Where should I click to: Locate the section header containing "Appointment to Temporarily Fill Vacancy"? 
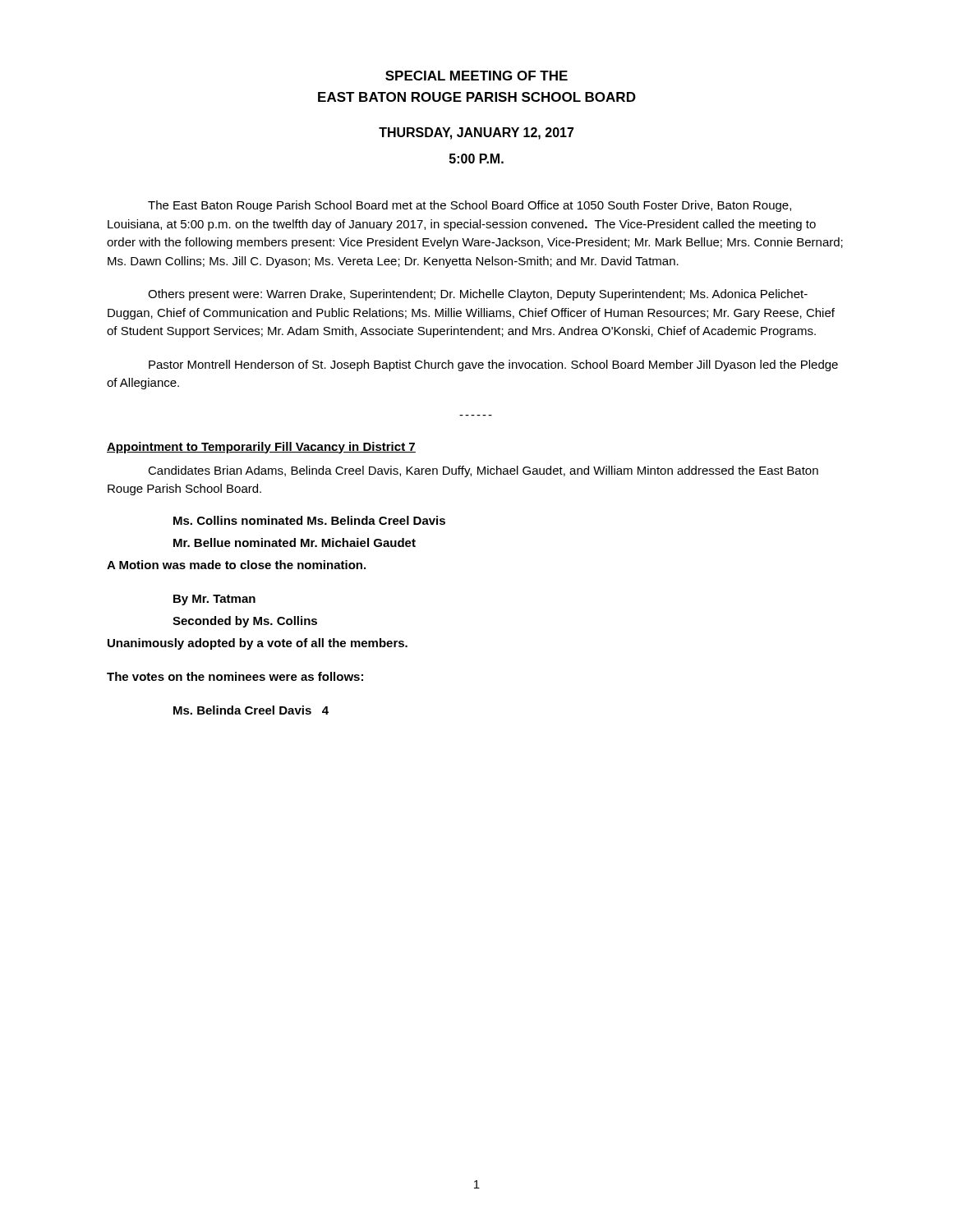261,446
